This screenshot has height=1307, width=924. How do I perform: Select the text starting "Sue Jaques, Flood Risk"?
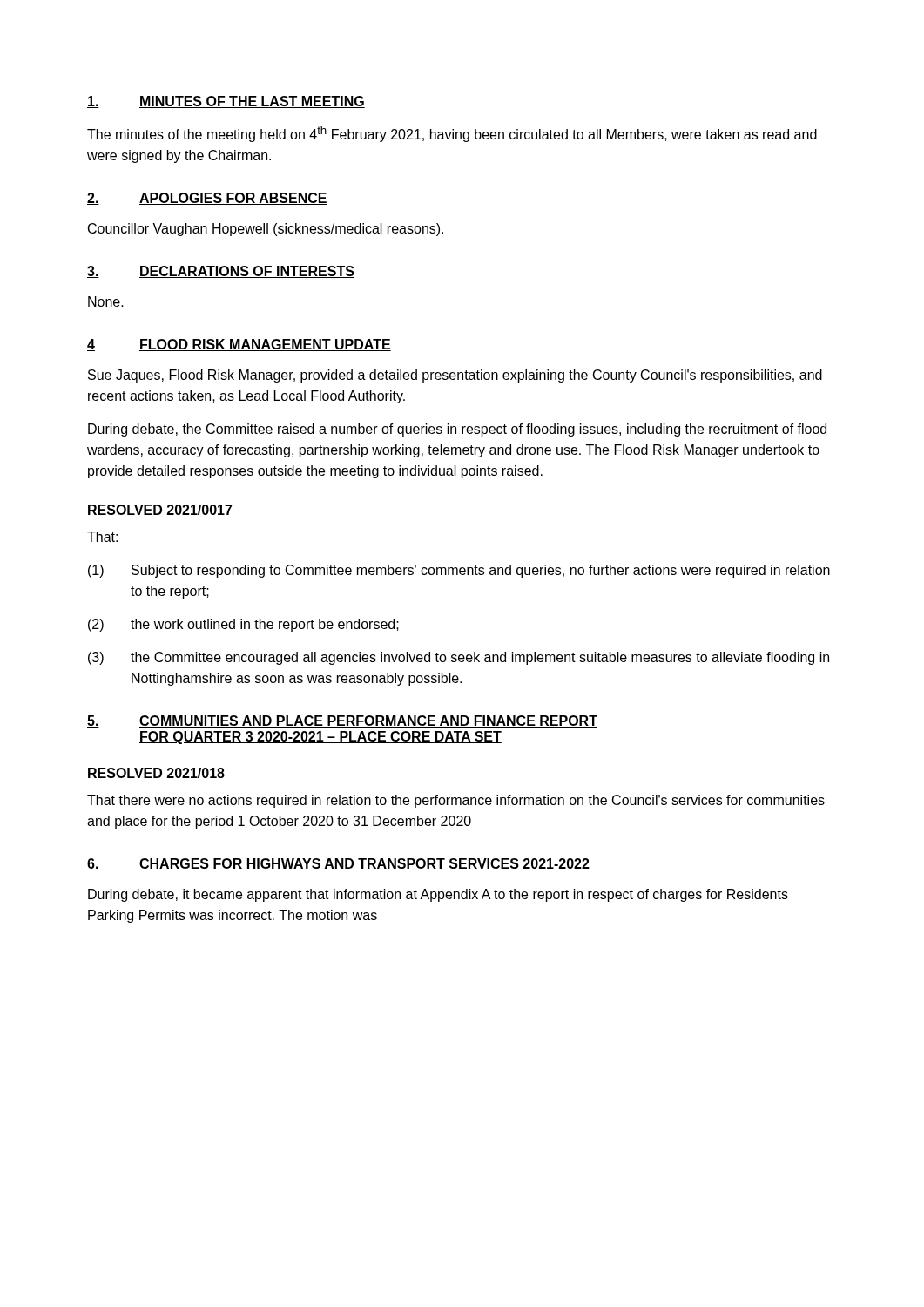pyautogui.click(x=455, y=386)
